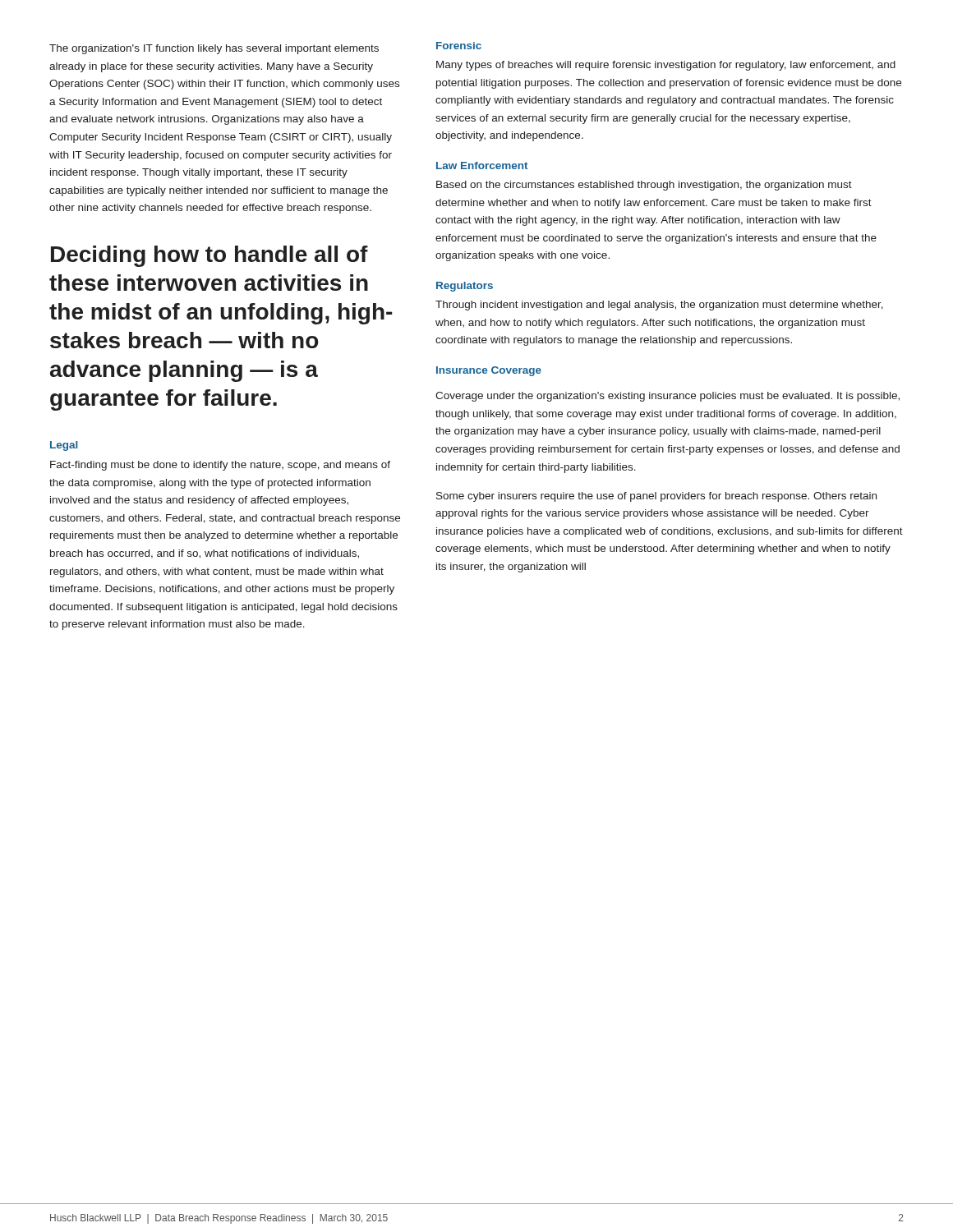This screenshot has height=1232, width=953.
Task: Point to the element starting "Fact-finding must be done to identify"
Action: (x=225, y=544)
